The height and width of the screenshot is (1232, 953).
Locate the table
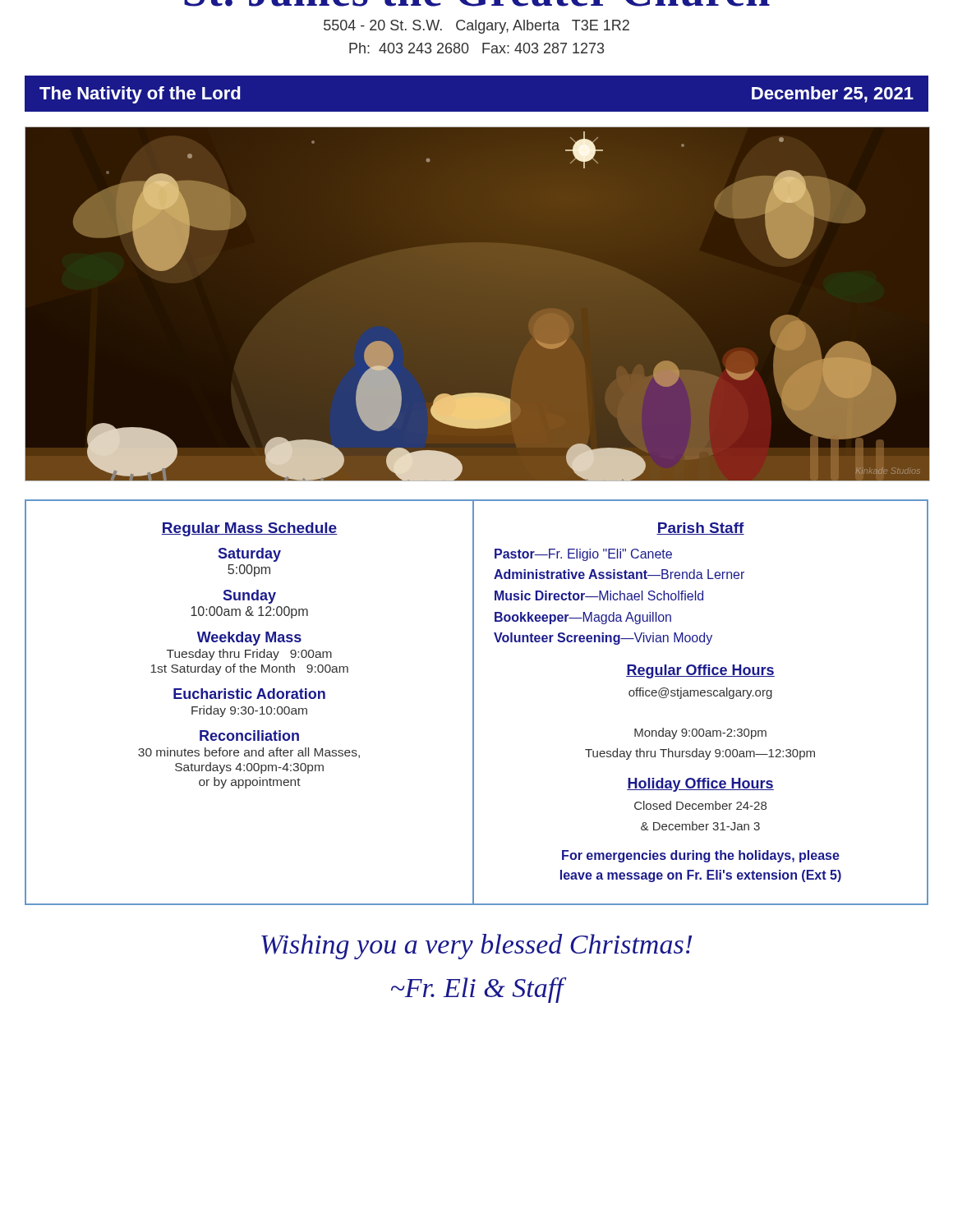click(x=476, y=702)
